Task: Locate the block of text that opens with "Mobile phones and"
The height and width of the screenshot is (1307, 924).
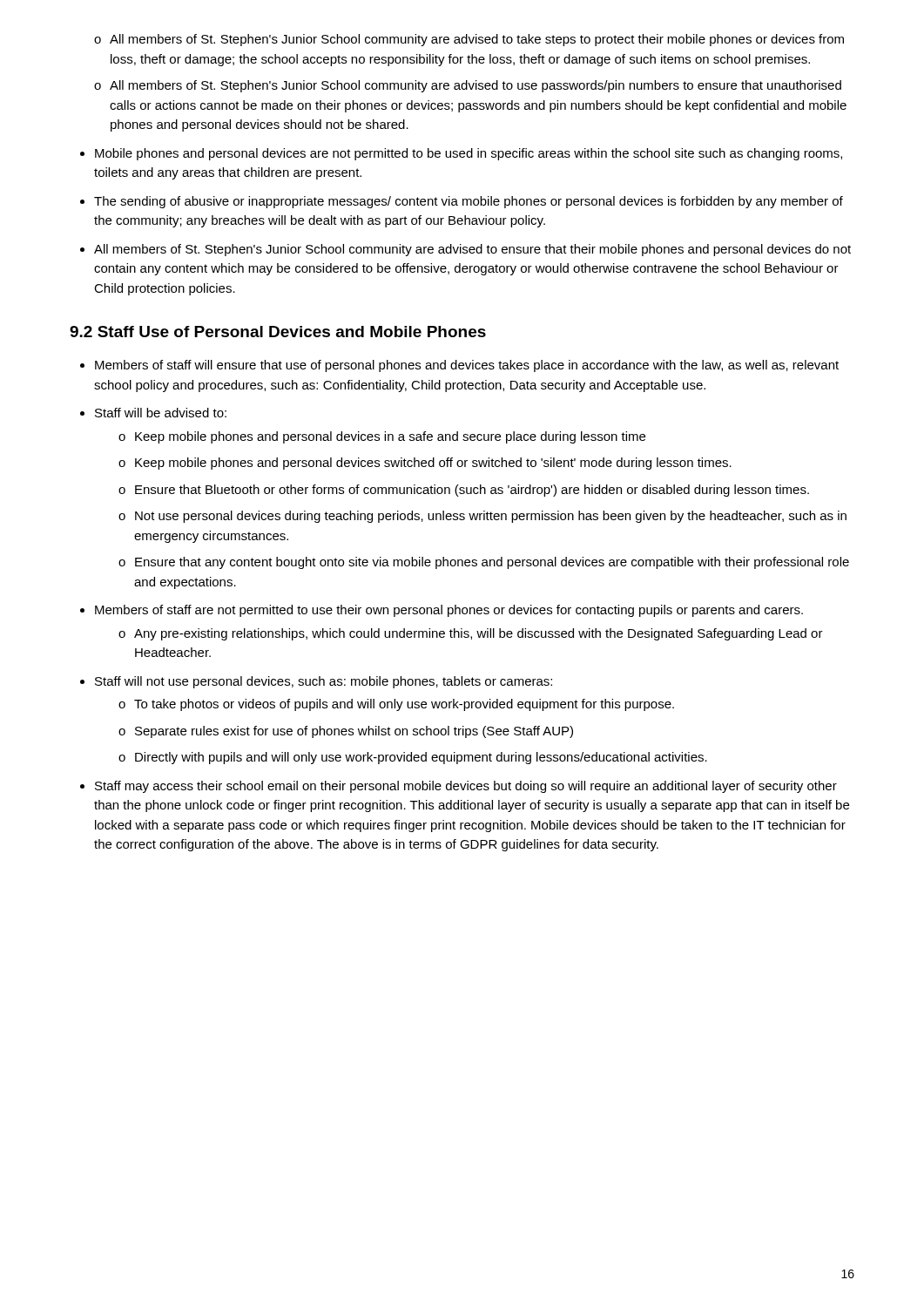Action: coord(469,162)
